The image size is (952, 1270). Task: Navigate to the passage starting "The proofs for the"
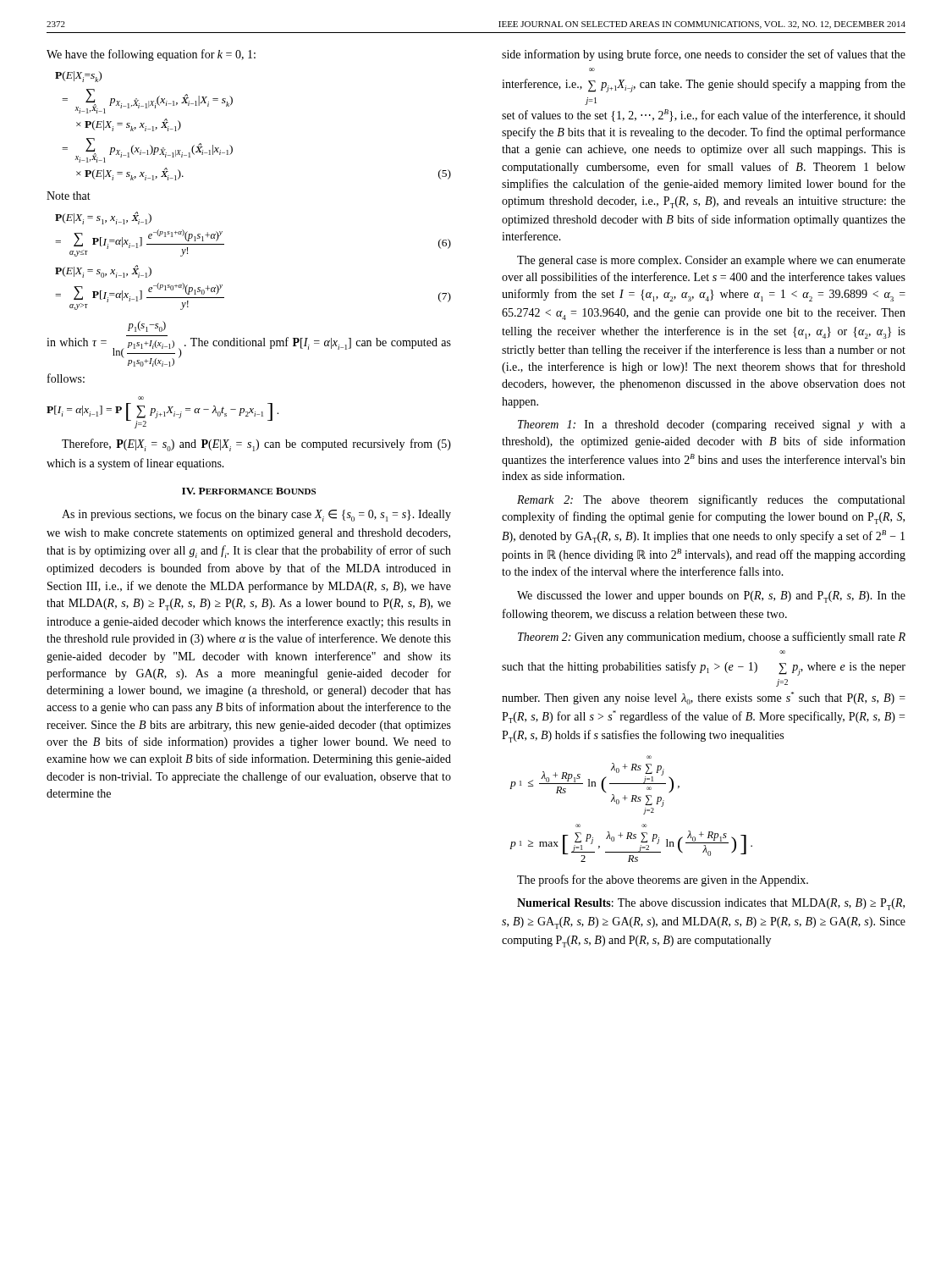704,911
